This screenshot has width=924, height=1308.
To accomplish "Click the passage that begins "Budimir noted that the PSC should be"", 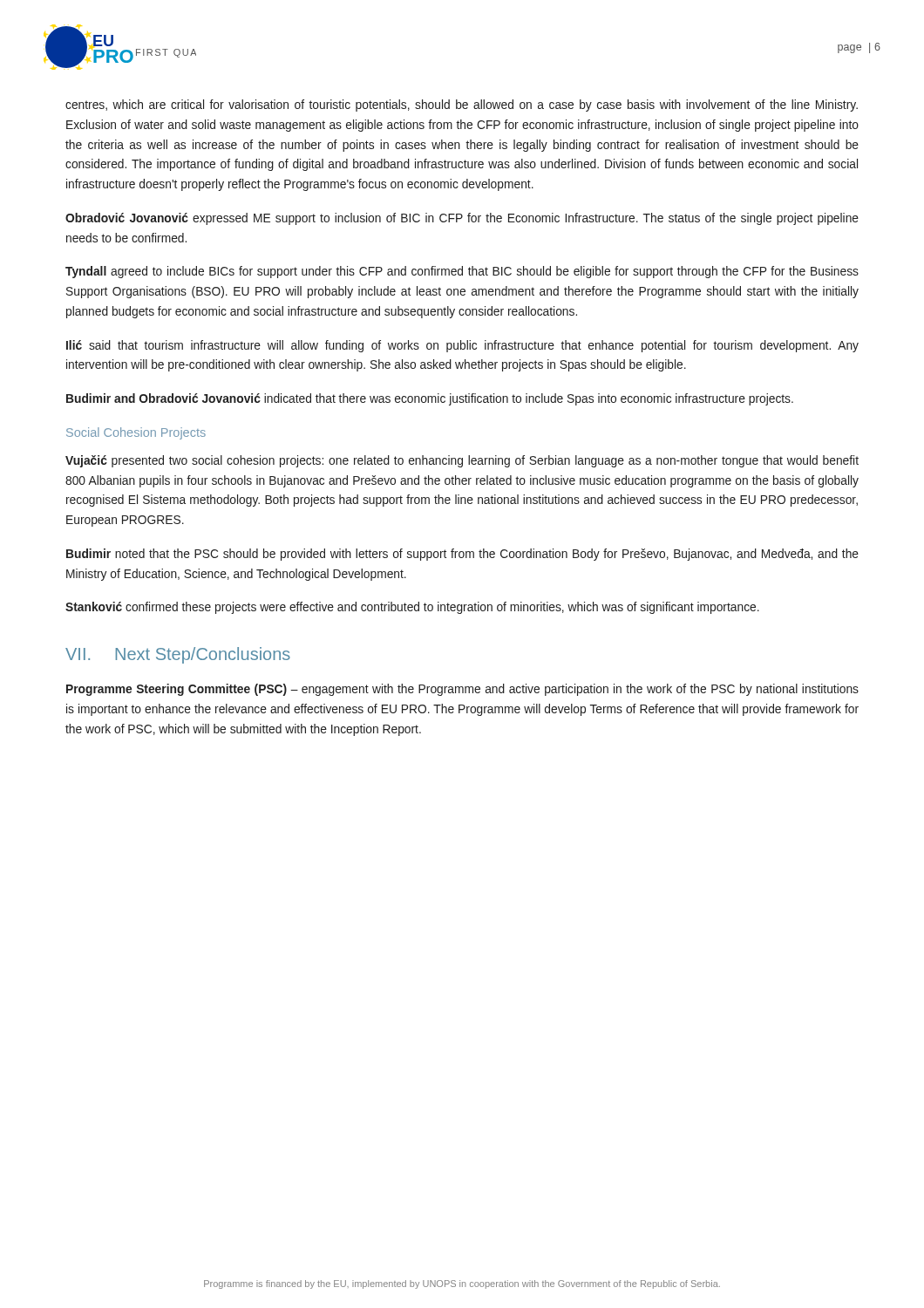I will point(462,564).
